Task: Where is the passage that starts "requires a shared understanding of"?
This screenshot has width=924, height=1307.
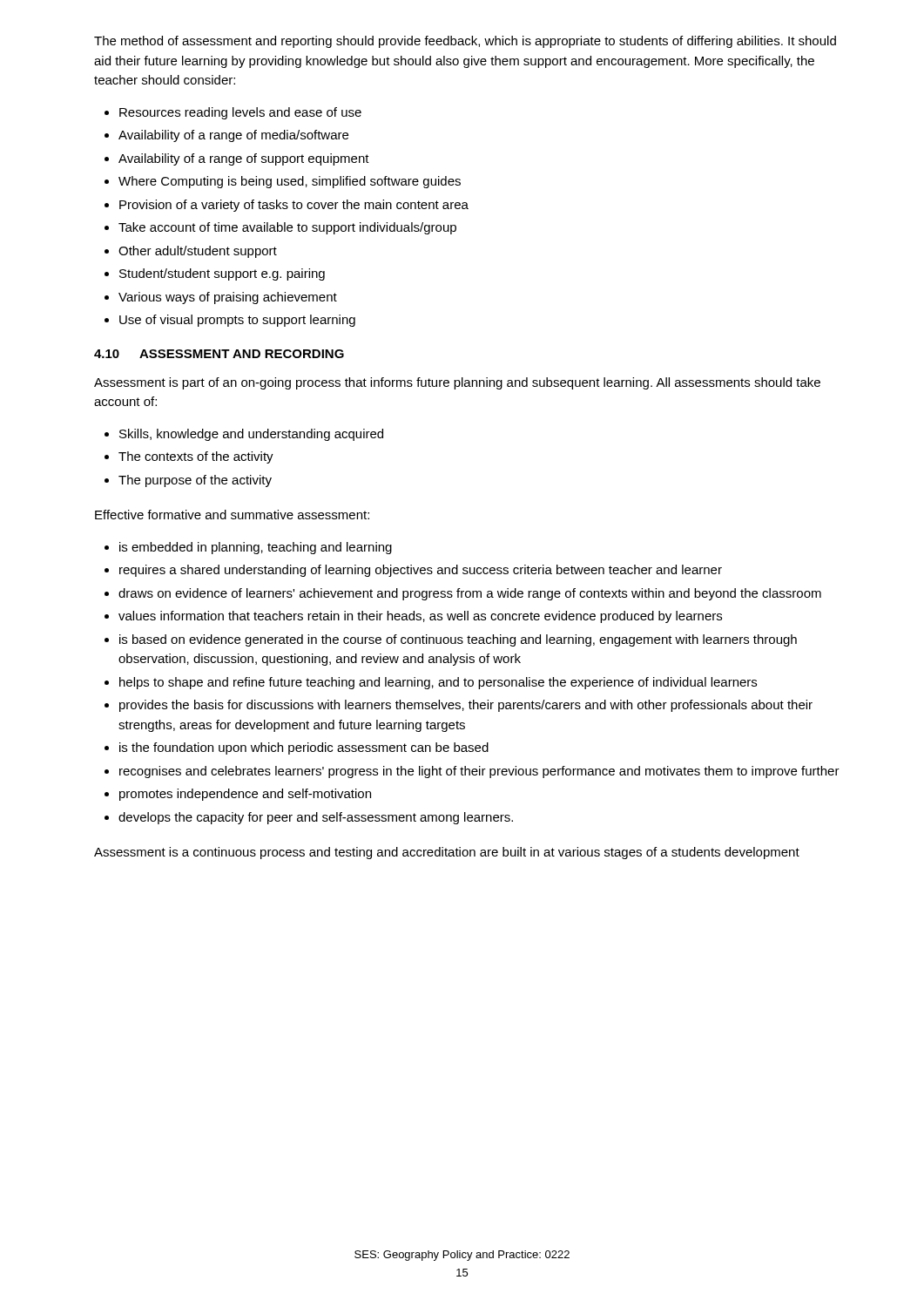Action: 420,569
